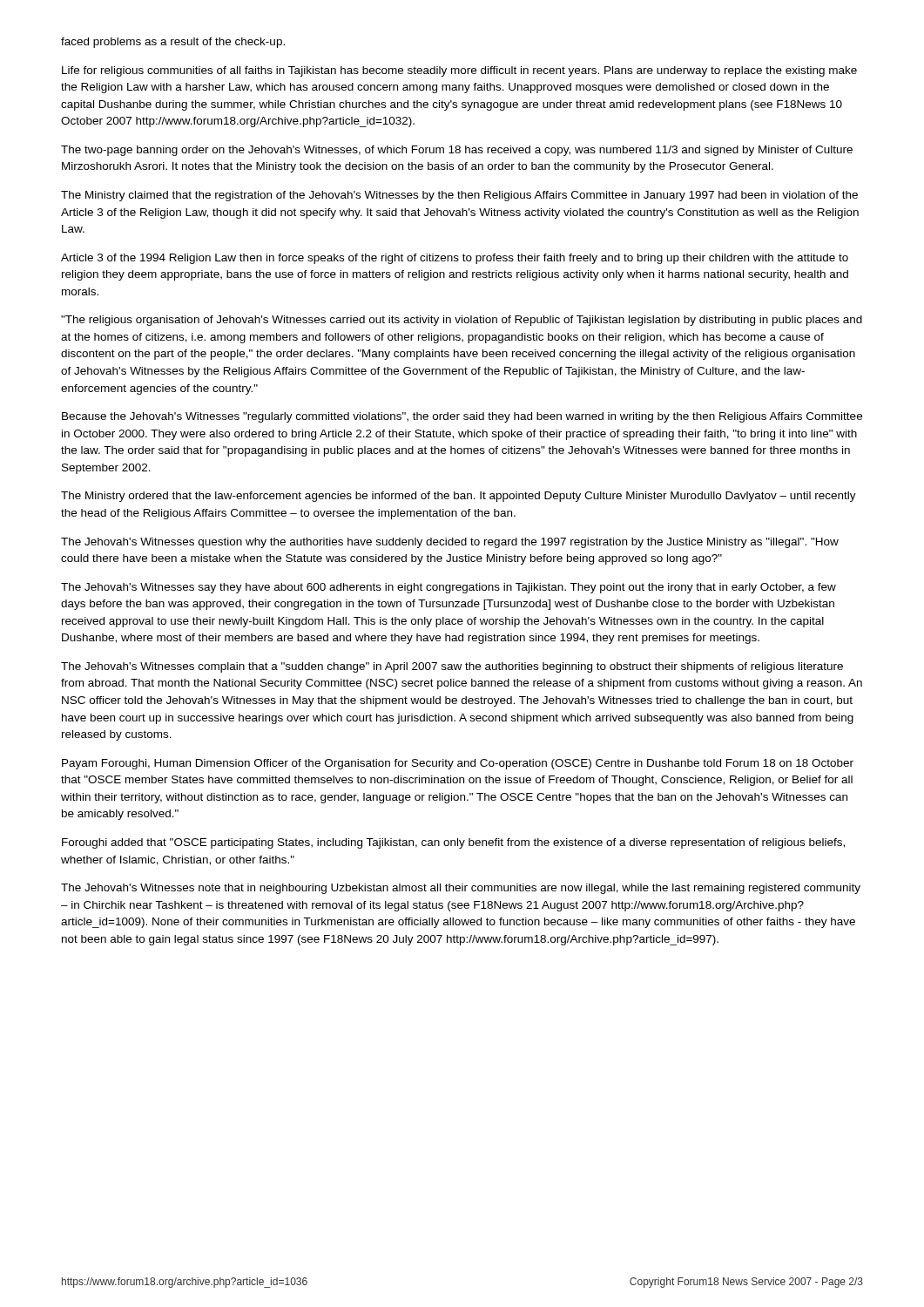The width and height of the screenshot is (924, 1307).
Task: Where is the passage that starts "The Ministry ordered that"?
Action: [x=458, y=504]
